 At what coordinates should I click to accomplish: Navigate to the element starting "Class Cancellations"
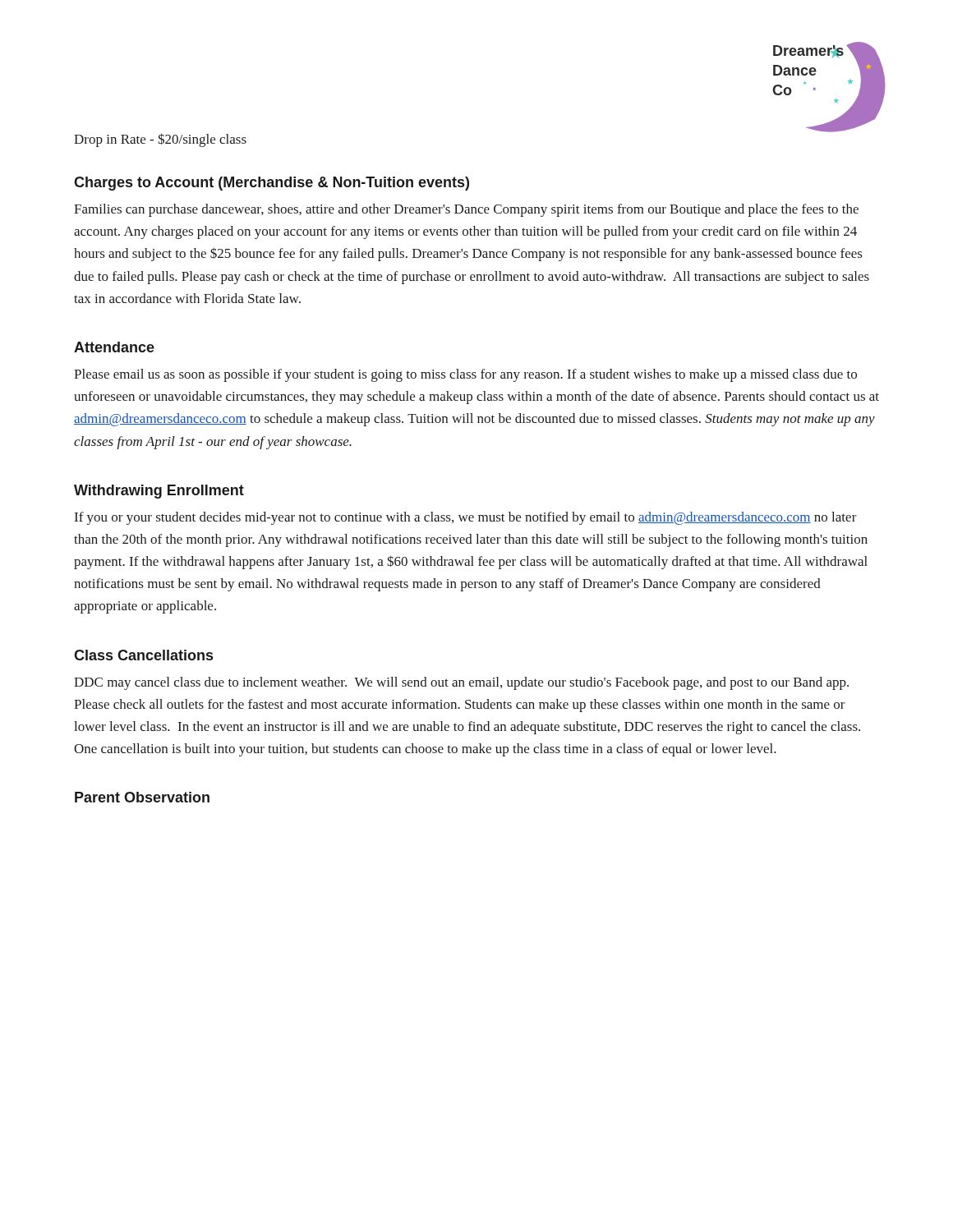(x=144, y=655)
